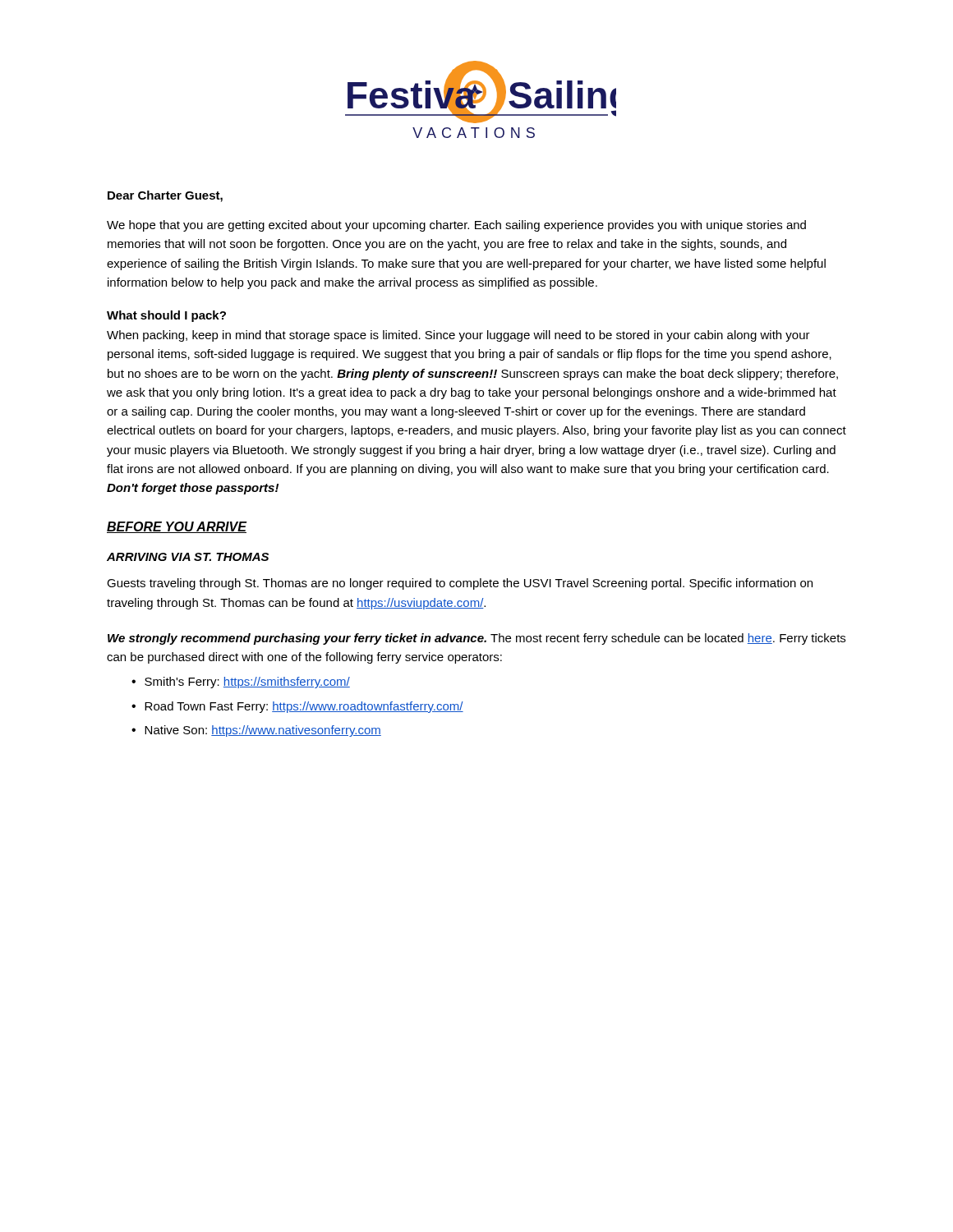Select the text block that says "We strongly recommend purchasing your"

tap(476, 647)
